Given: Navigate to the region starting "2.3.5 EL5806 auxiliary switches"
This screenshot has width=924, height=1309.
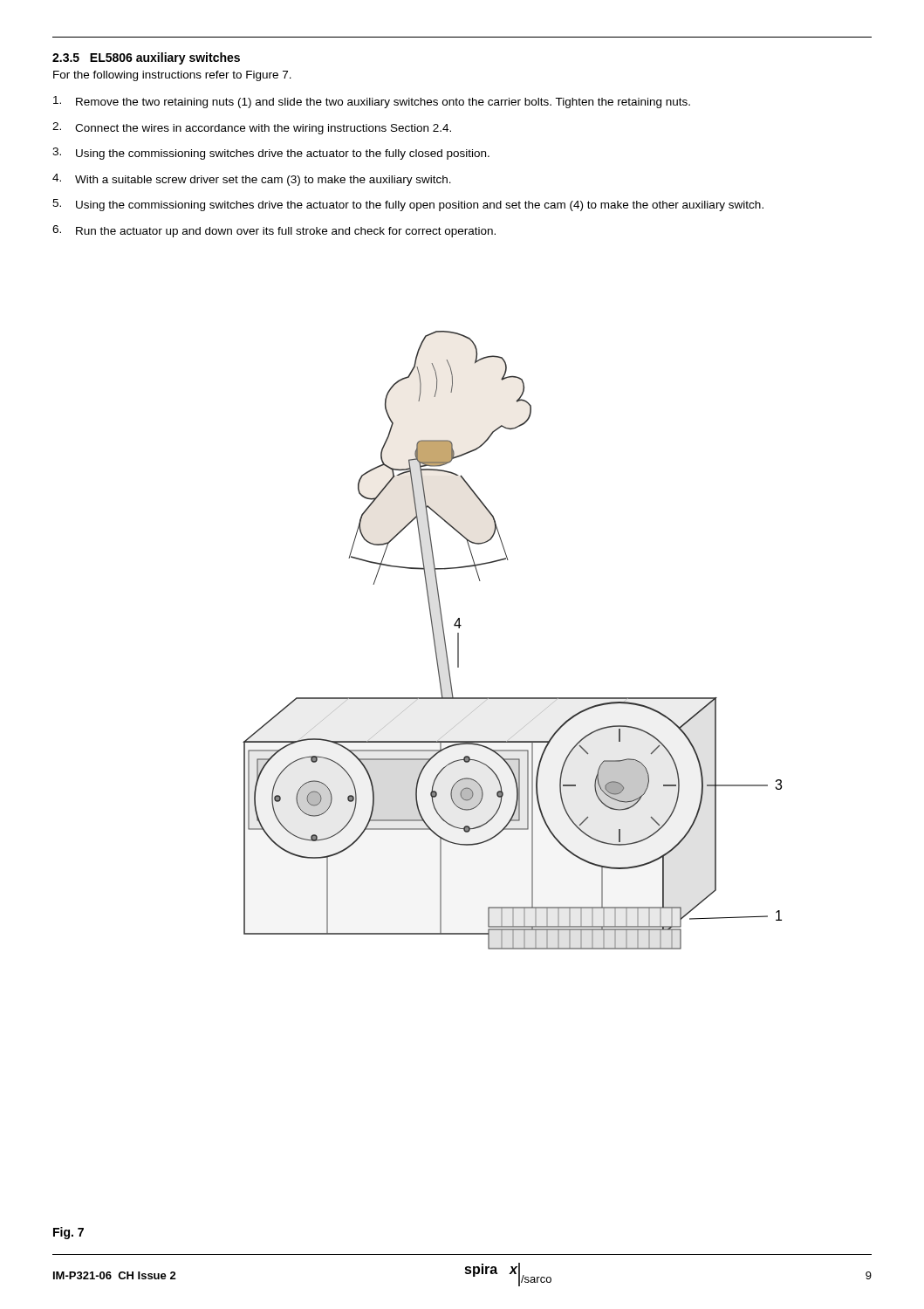Looking at the screenshot, I should pyautogui.click(x=146, y=58).
